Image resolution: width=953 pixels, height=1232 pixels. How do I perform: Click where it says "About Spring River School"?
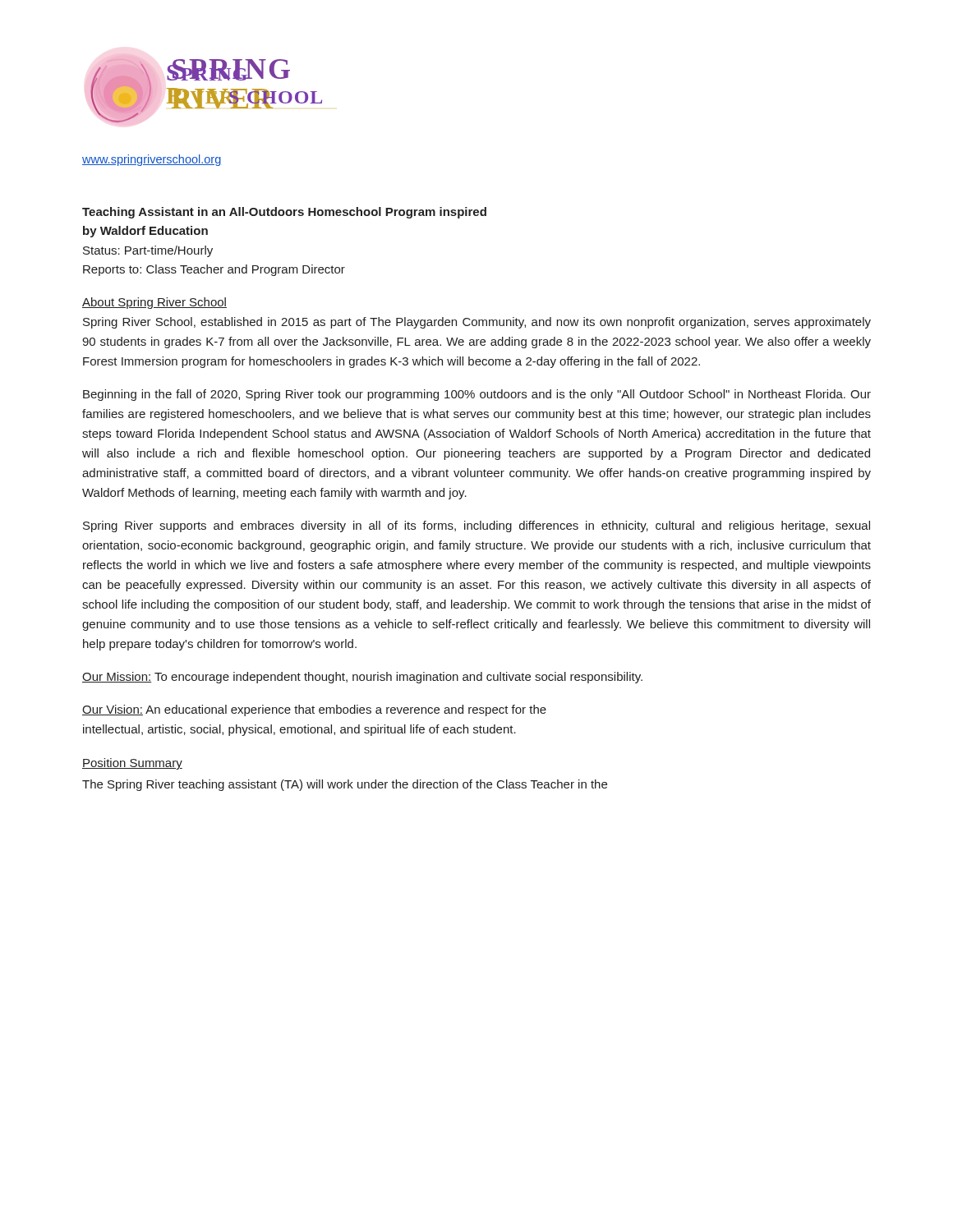[x=154, y=302]
